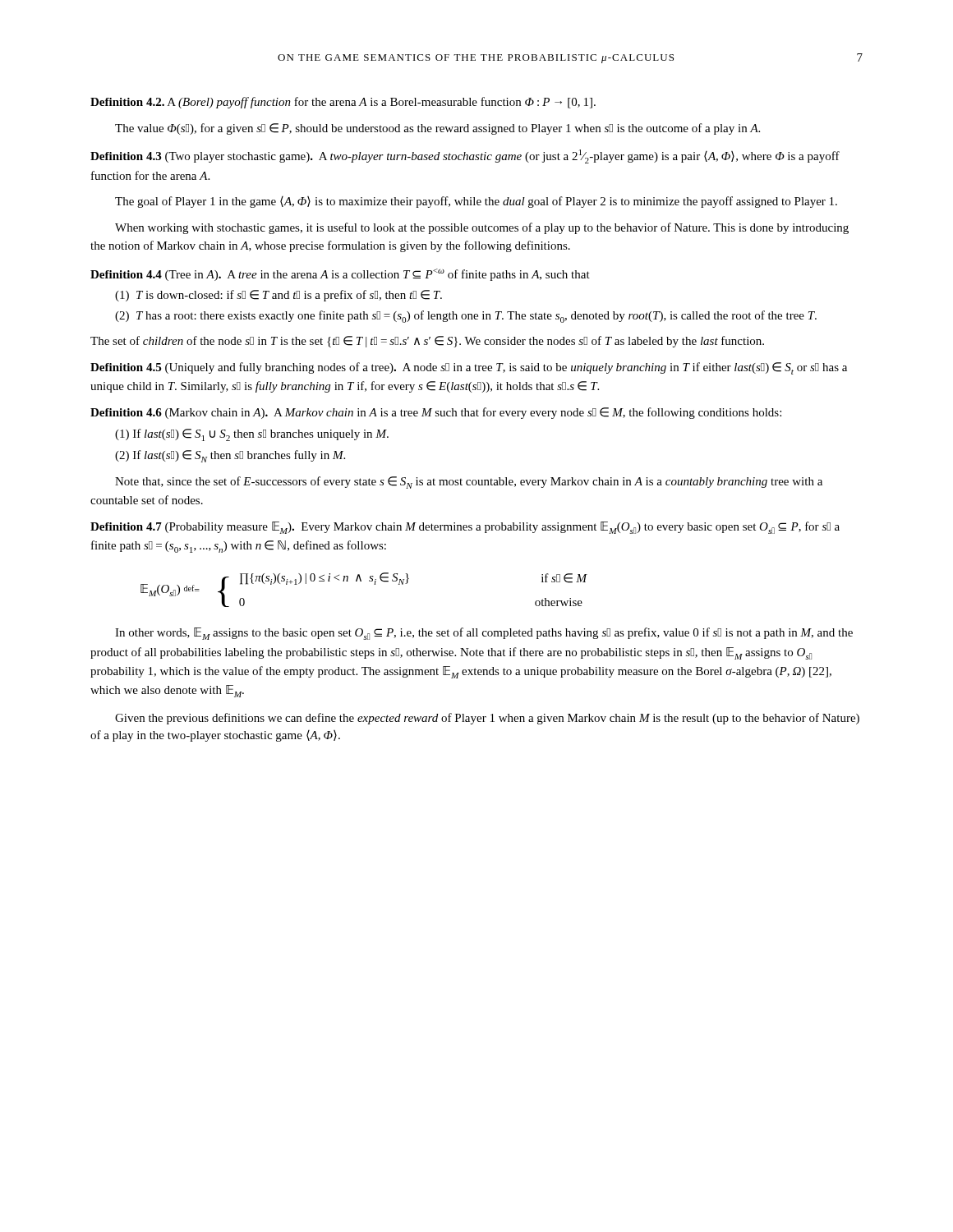The height and width of the screenshot is (1232, 953).
Task: Navigate to the passage starting "When working with stochastic games, it"
Action: pos(470,236)
